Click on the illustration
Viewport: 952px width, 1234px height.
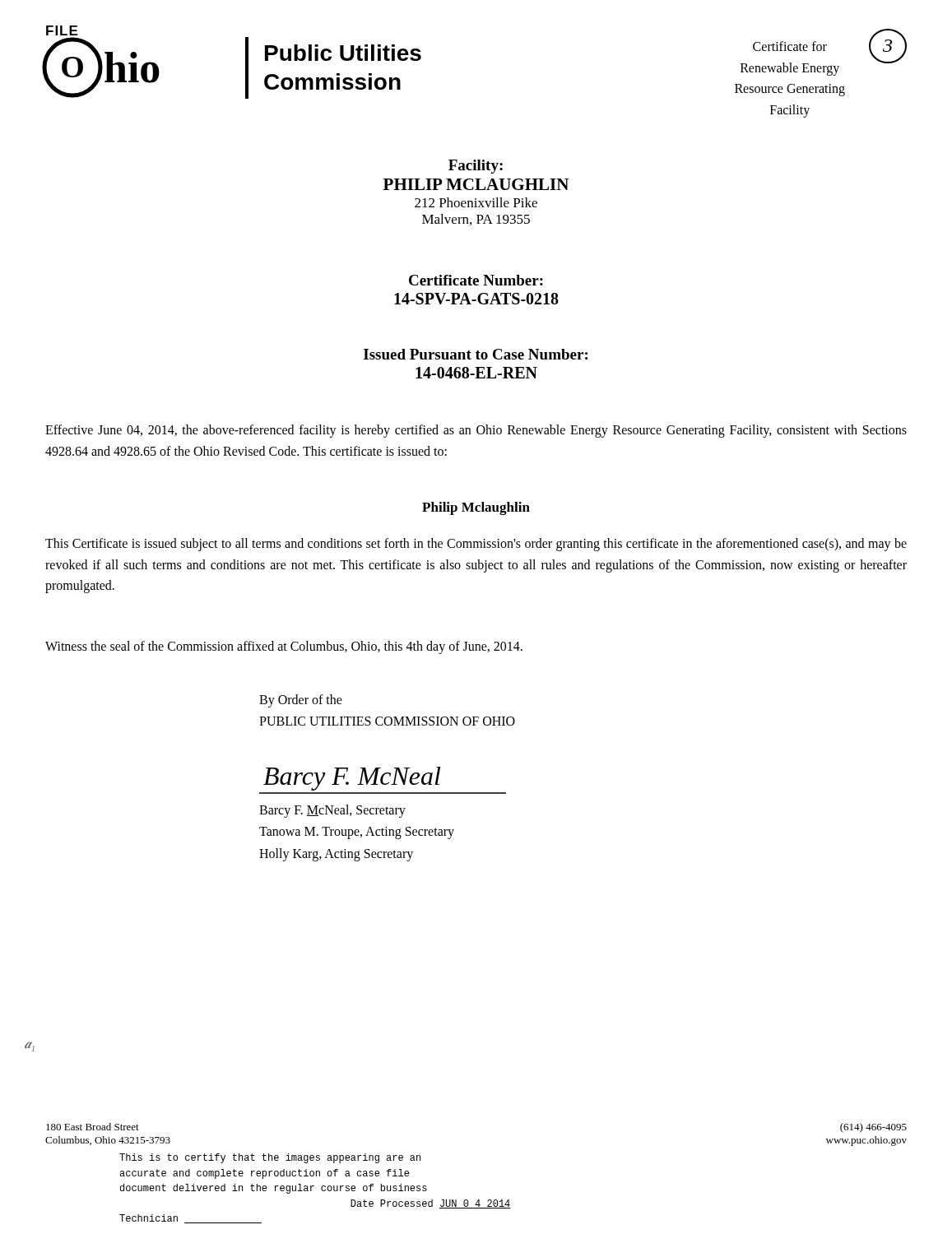click(x=387, y=774)
